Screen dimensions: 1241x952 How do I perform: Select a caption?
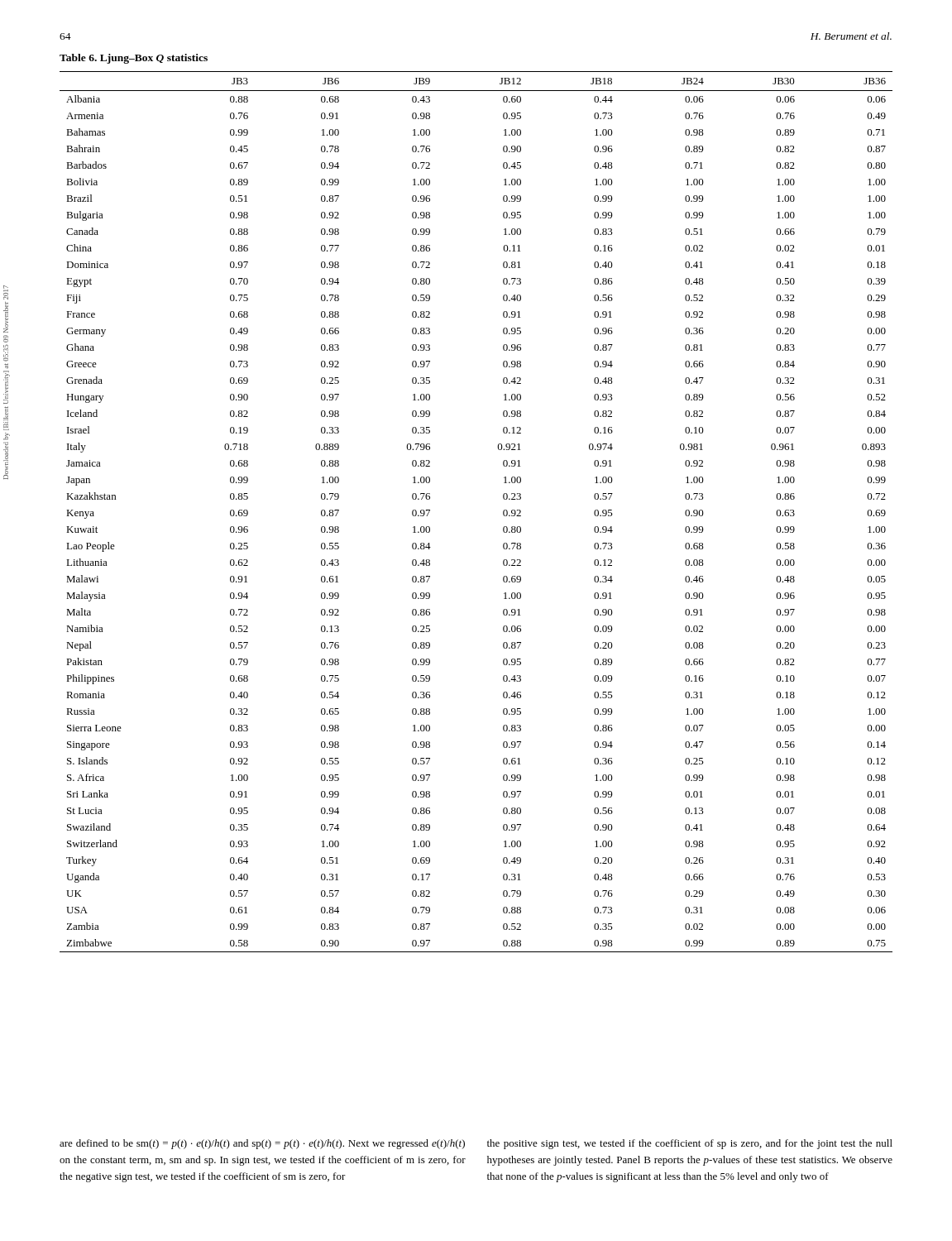(x=134, y=57)
